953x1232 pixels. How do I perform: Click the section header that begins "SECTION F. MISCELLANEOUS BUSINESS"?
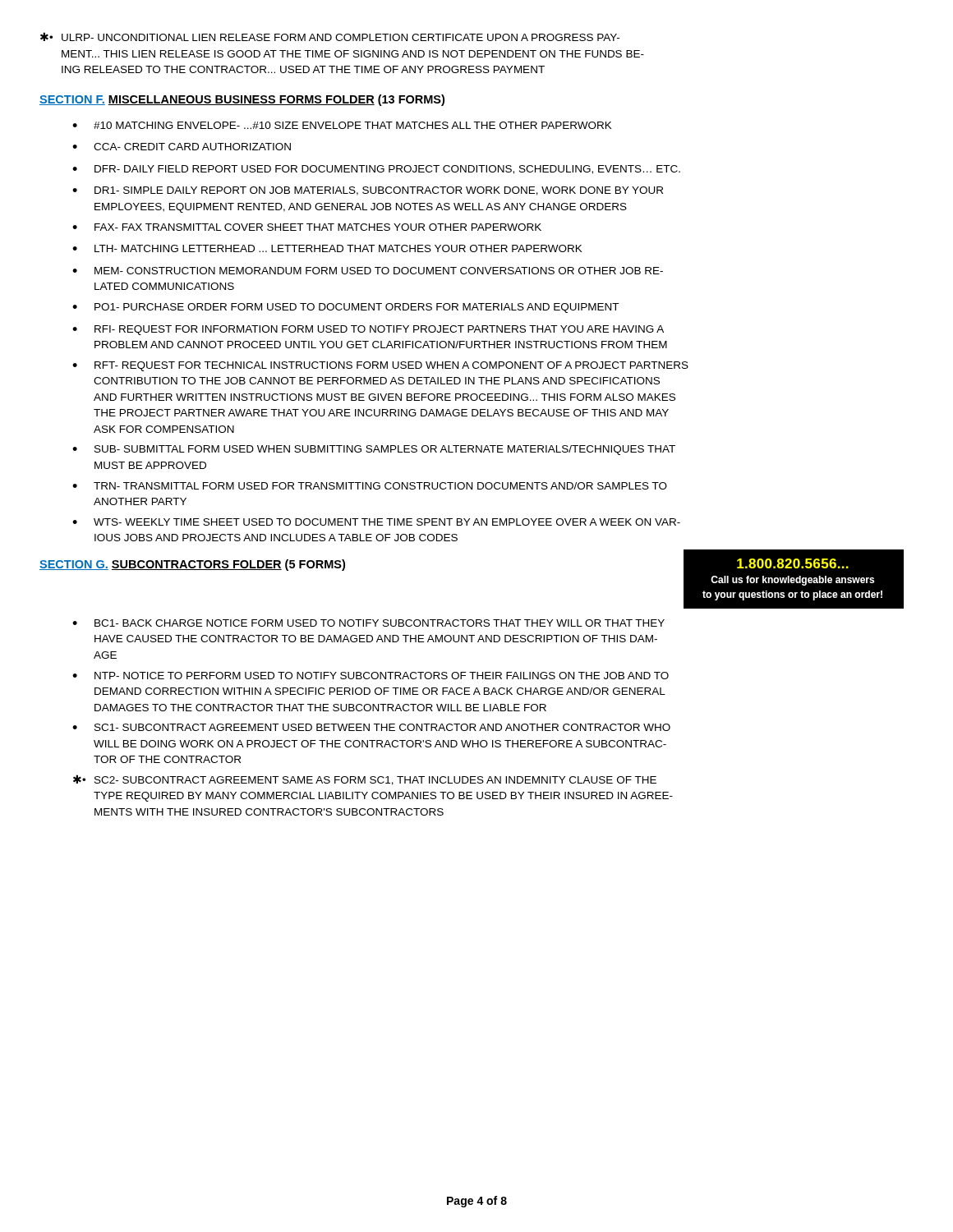point(242,99)
